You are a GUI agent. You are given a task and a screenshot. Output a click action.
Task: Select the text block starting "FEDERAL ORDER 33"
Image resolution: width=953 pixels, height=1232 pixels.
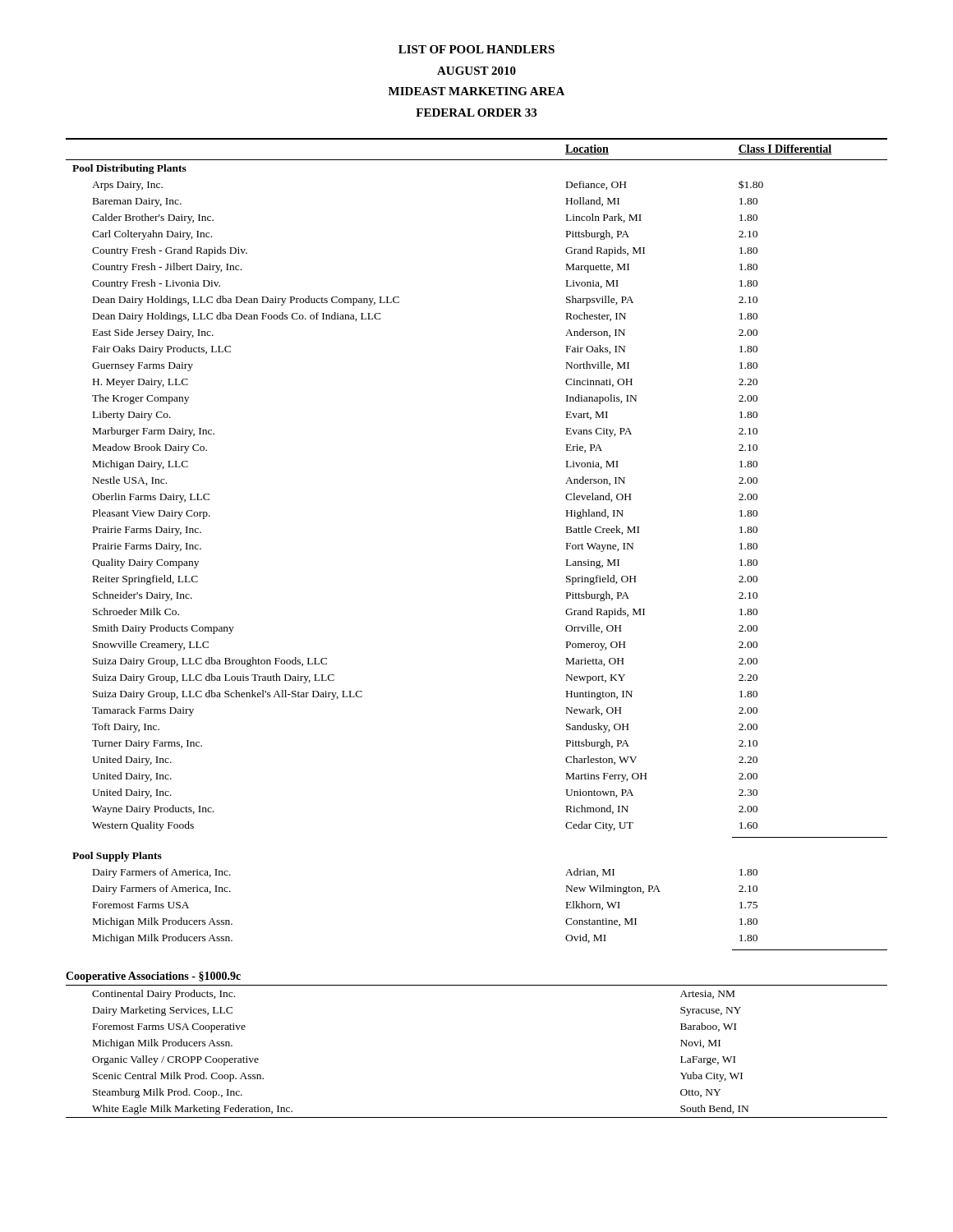click(x=476, y=112)
